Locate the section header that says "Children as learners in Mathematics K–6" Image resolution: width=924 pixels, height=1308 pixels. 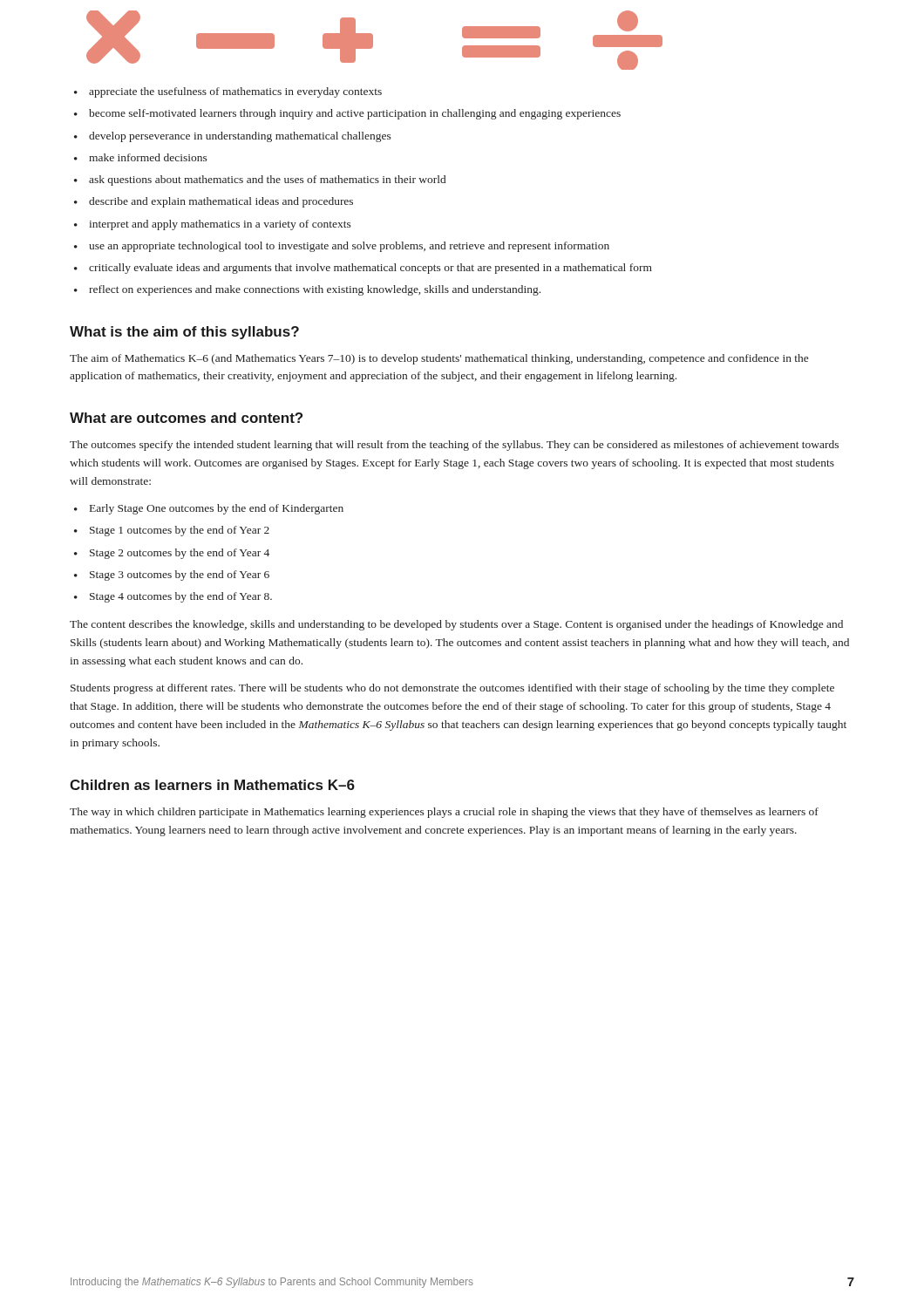(212, 785)
